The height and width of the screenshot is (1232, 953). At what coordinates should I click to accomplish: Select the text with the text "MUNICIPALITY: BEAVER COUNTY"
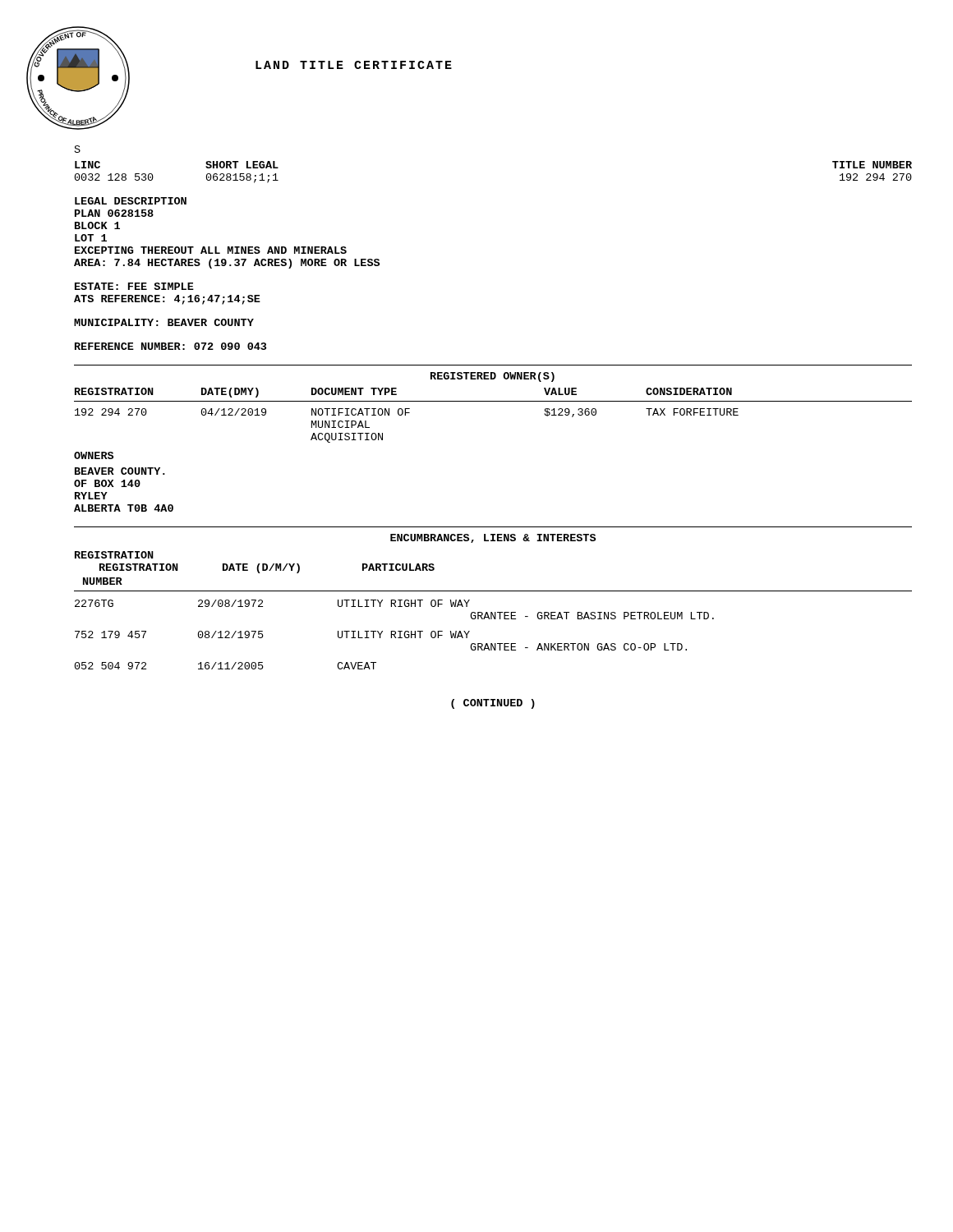pos(164,322)
